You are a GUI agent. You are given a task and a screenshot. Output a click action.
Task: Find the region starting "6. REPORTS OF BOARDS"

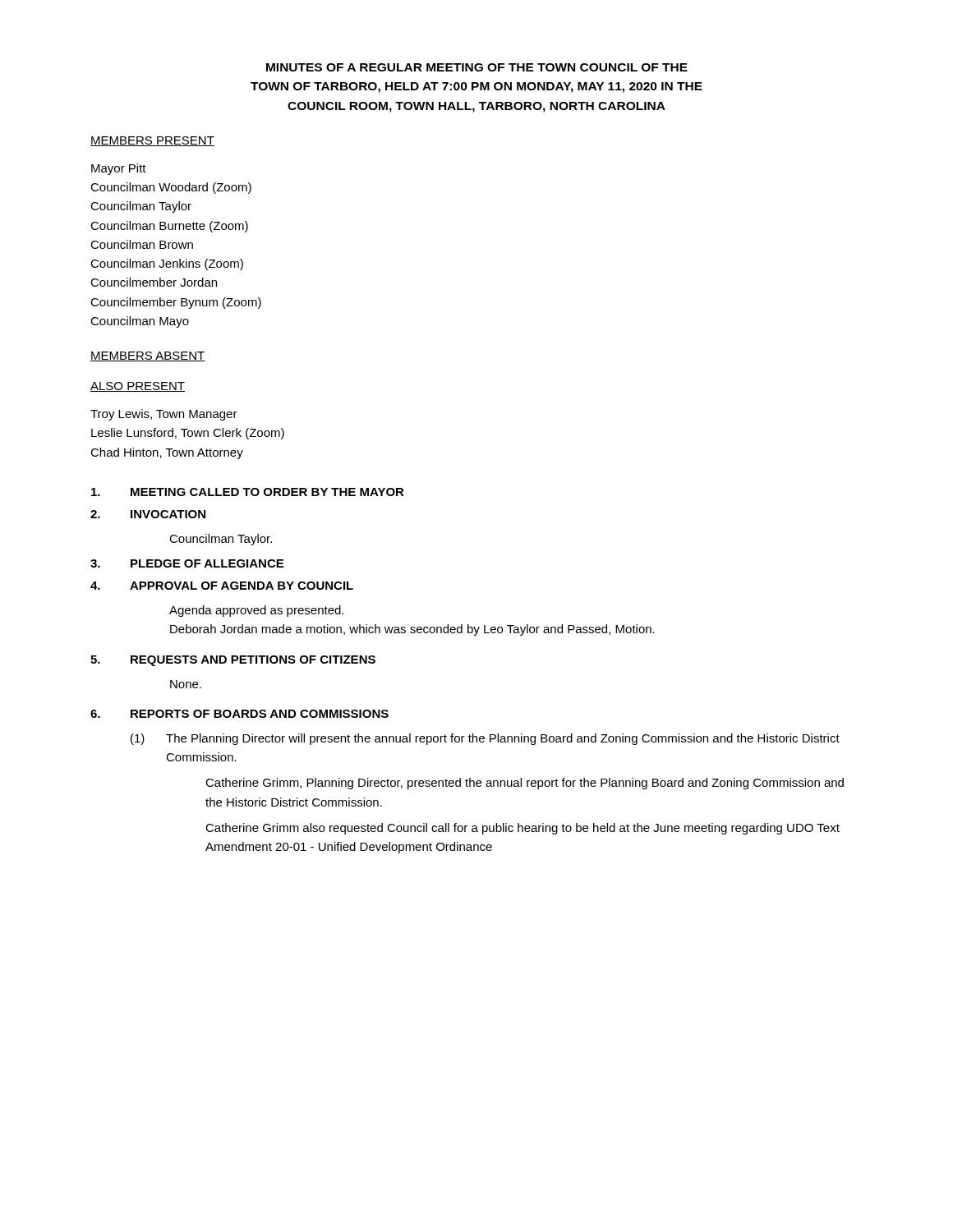click(x=239, y=714)
